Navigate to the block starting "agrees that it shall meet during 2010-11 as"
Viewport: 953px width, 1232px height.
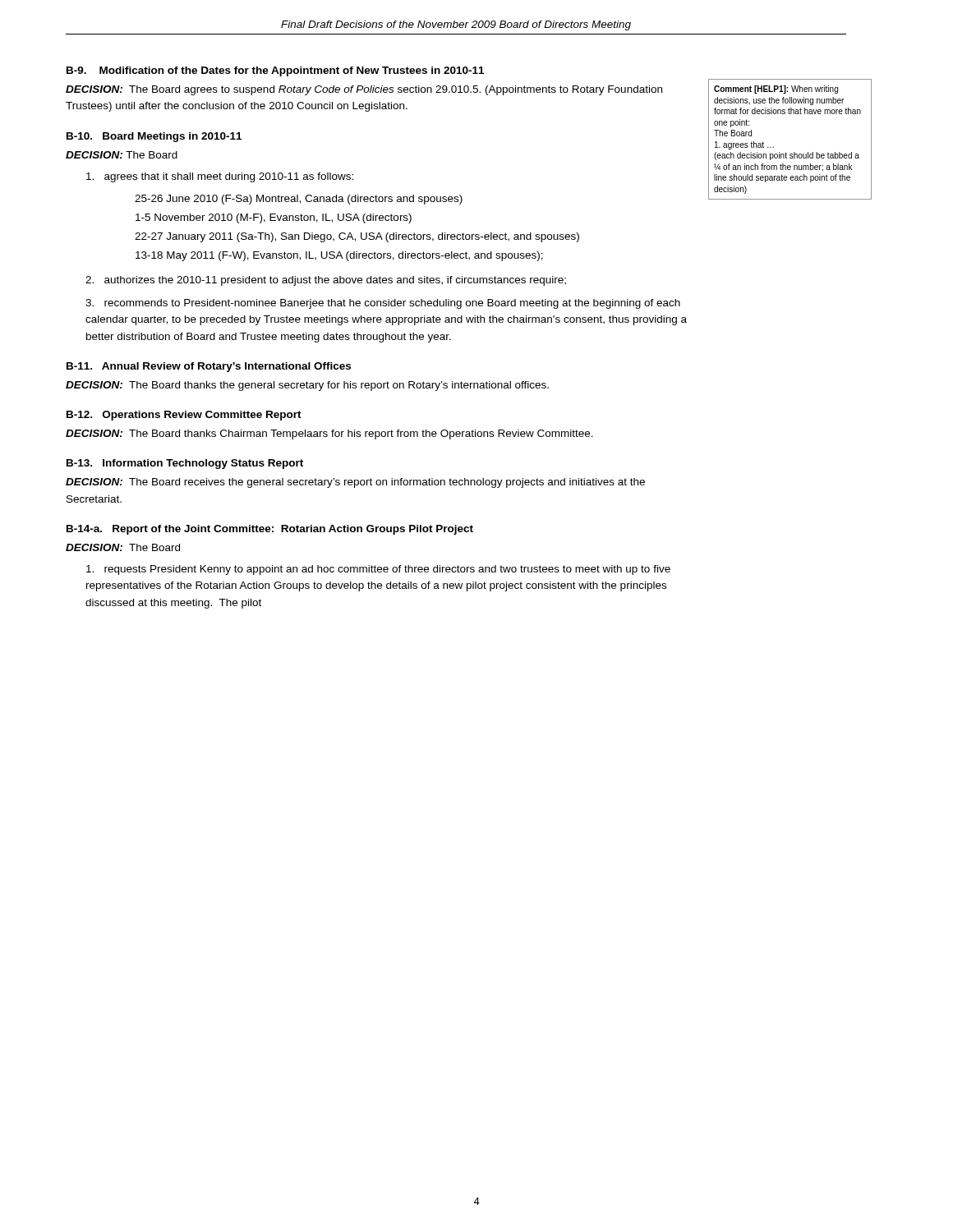point(388,217)
